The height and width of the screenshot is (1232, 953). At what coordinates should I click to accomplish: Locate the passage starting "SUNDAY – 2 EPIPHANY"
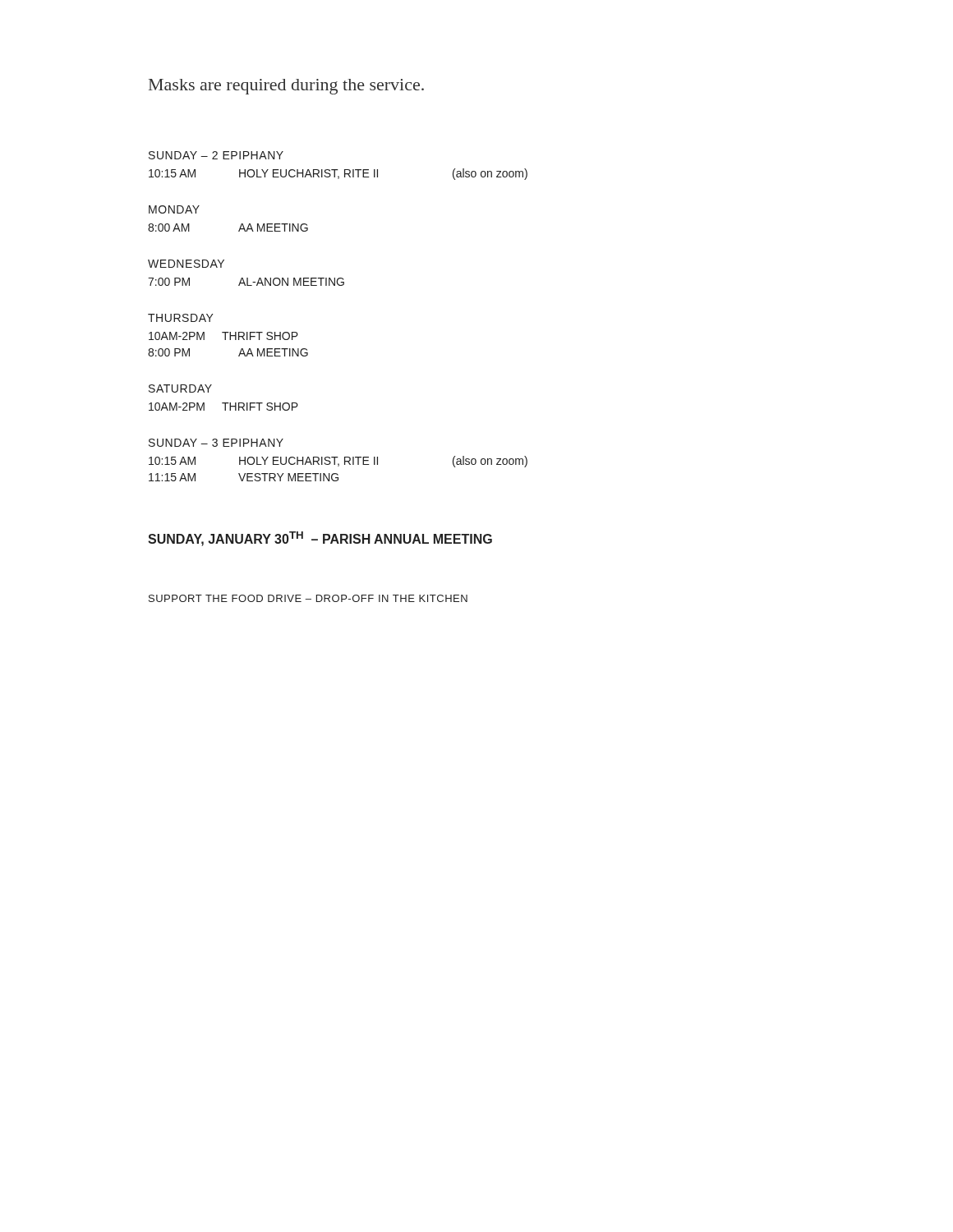point(216,155)
